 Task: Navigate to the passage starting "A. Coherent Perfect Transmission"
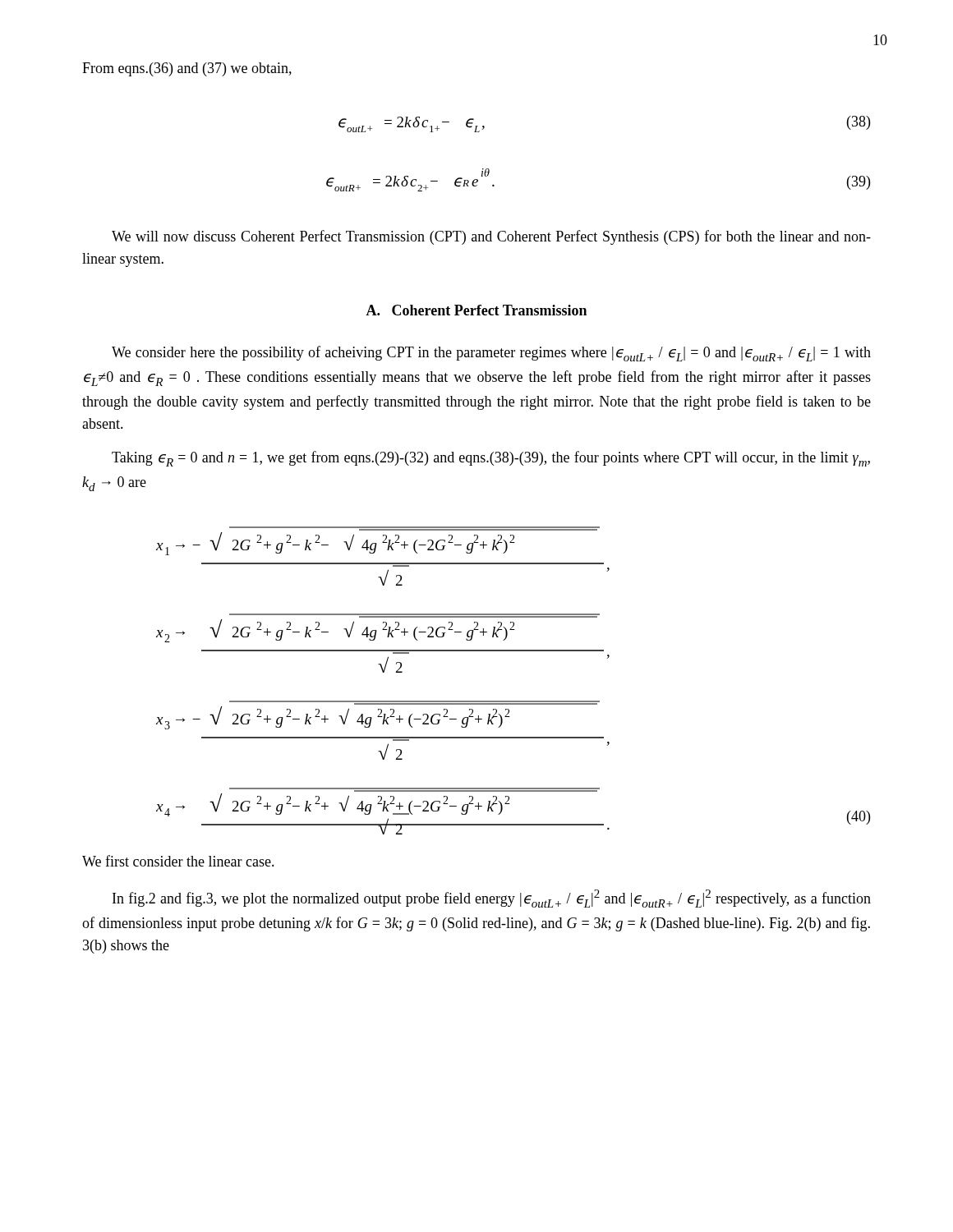[476, 310]
